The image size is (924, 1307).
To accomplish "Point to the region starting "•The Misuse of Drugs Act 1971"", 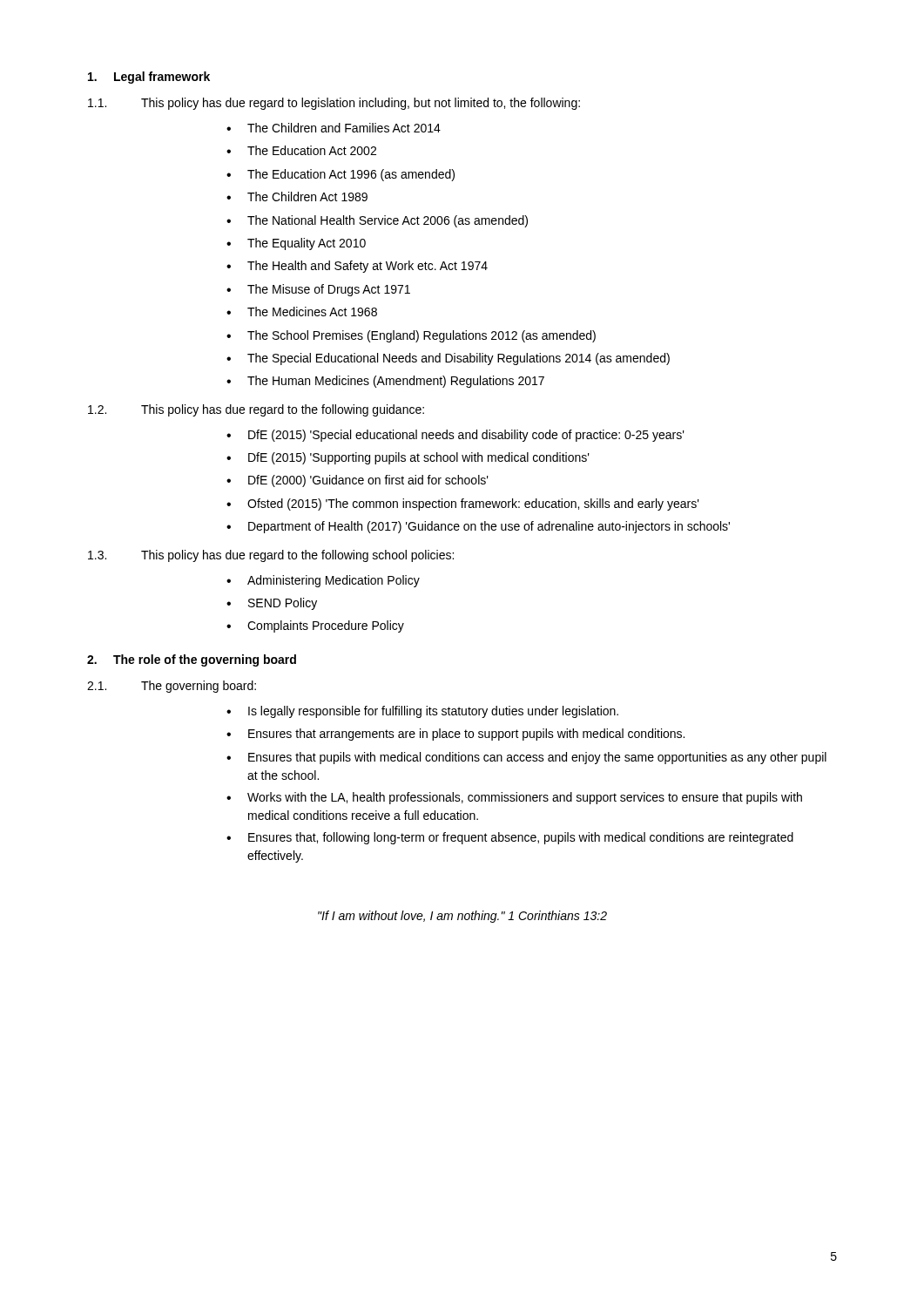I will tap(318, 290).
